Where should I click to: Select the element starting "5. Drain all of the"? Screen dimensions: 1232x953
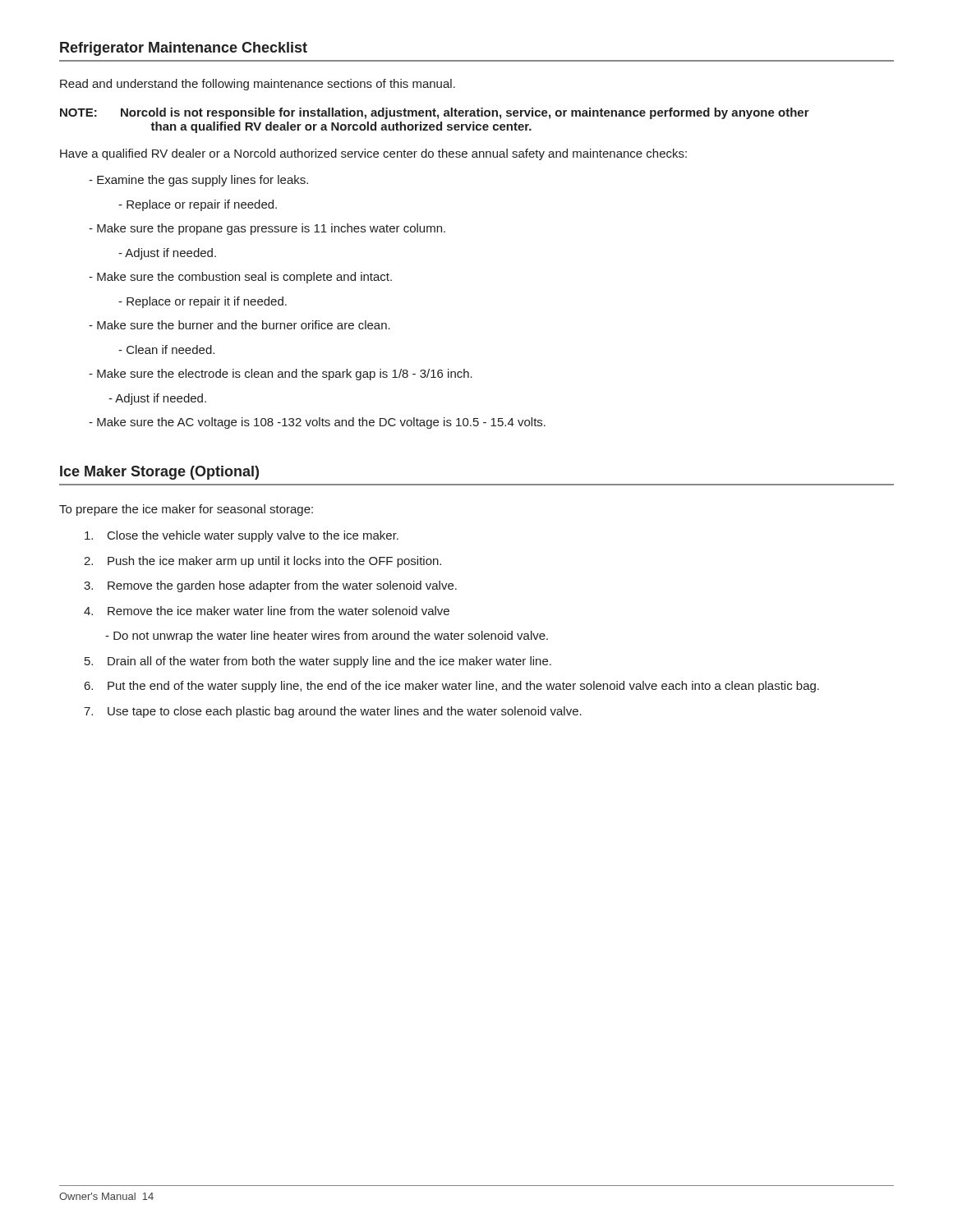pyautogui.click(x=318, y=661)
